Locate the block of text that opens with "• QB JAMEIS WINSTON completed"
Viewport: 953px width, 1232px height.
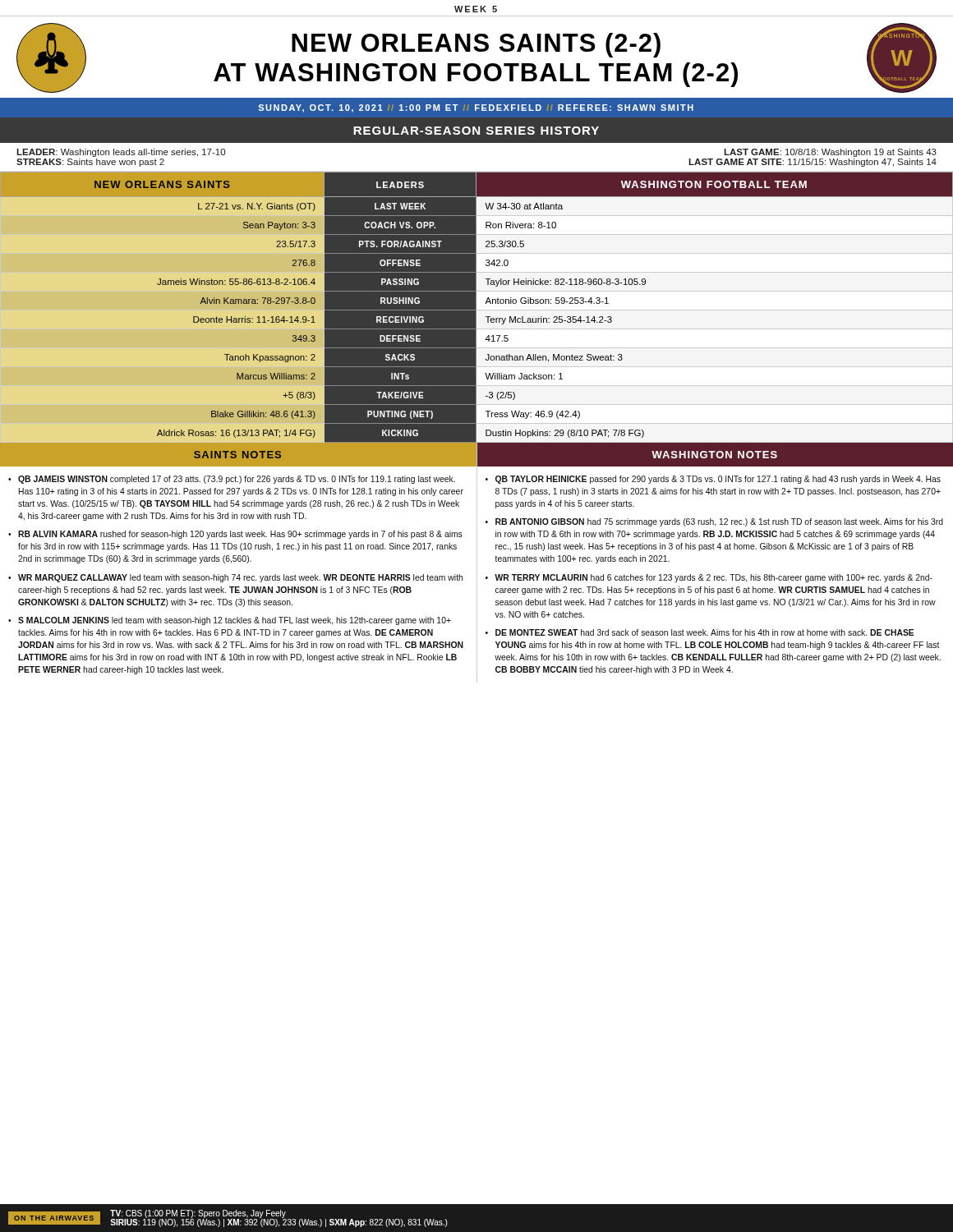tap(236, 497)
